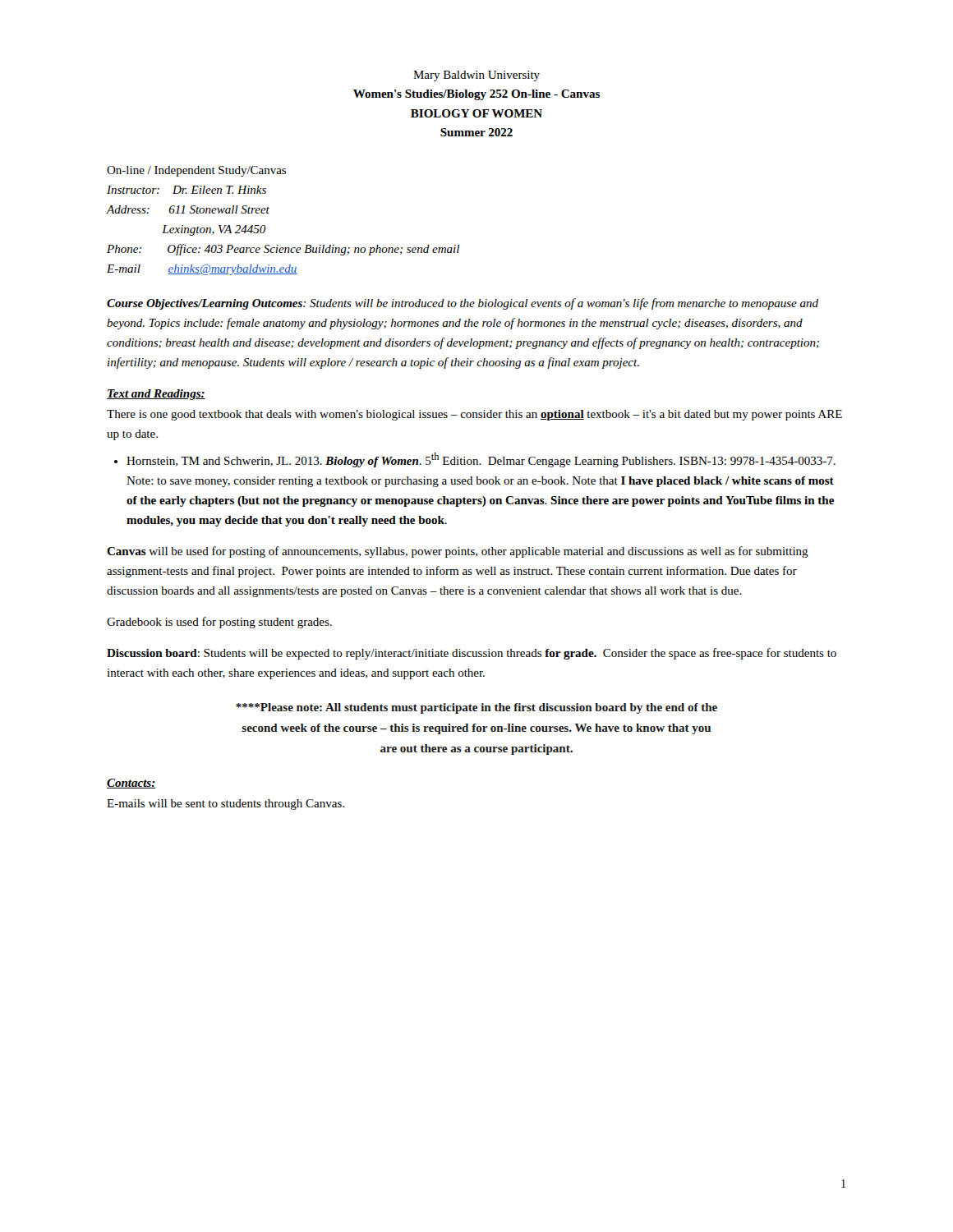Locate the title that opens with "Mary Baldwin University Women's Studies/Biology 252 On-line -"
The image size is (953, 1232).
pyautogui.click(x=476, y=103)
